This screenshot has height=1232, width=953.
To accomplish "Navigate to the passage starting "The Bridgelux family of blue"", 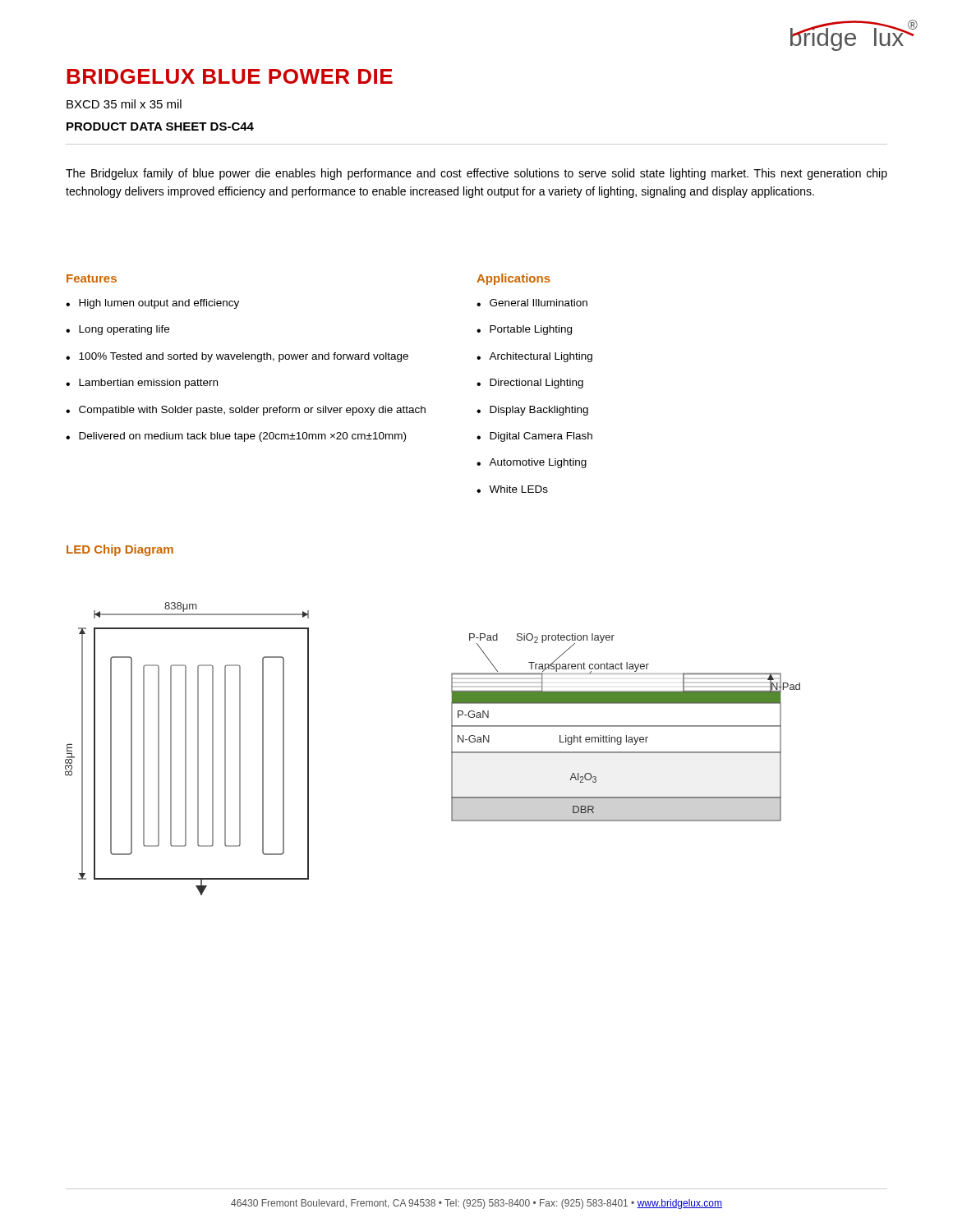I will (x=476, y=182).
